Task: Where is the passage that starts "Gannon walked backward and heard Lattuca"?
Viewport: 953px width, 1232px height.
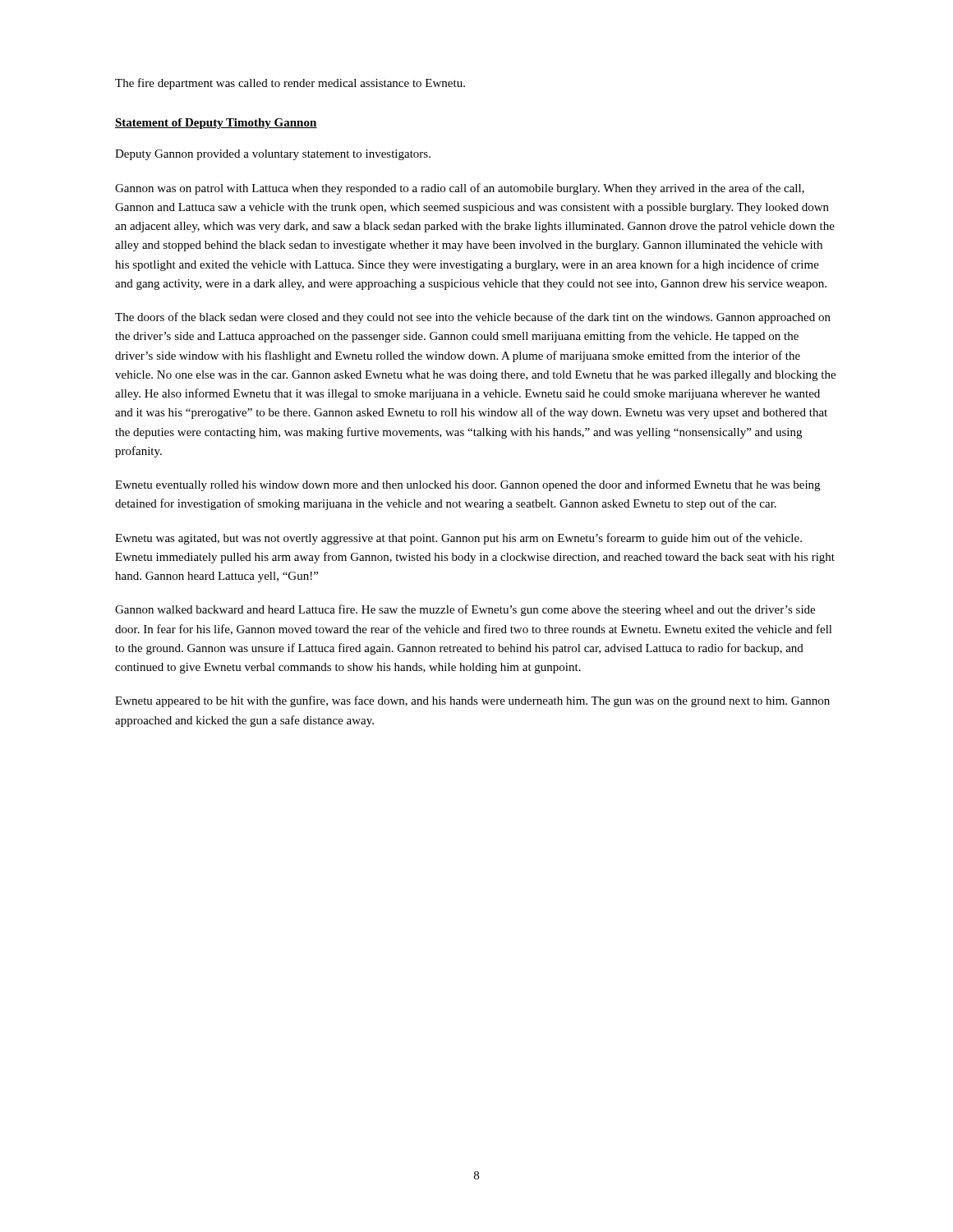Action: pos(474,638)
